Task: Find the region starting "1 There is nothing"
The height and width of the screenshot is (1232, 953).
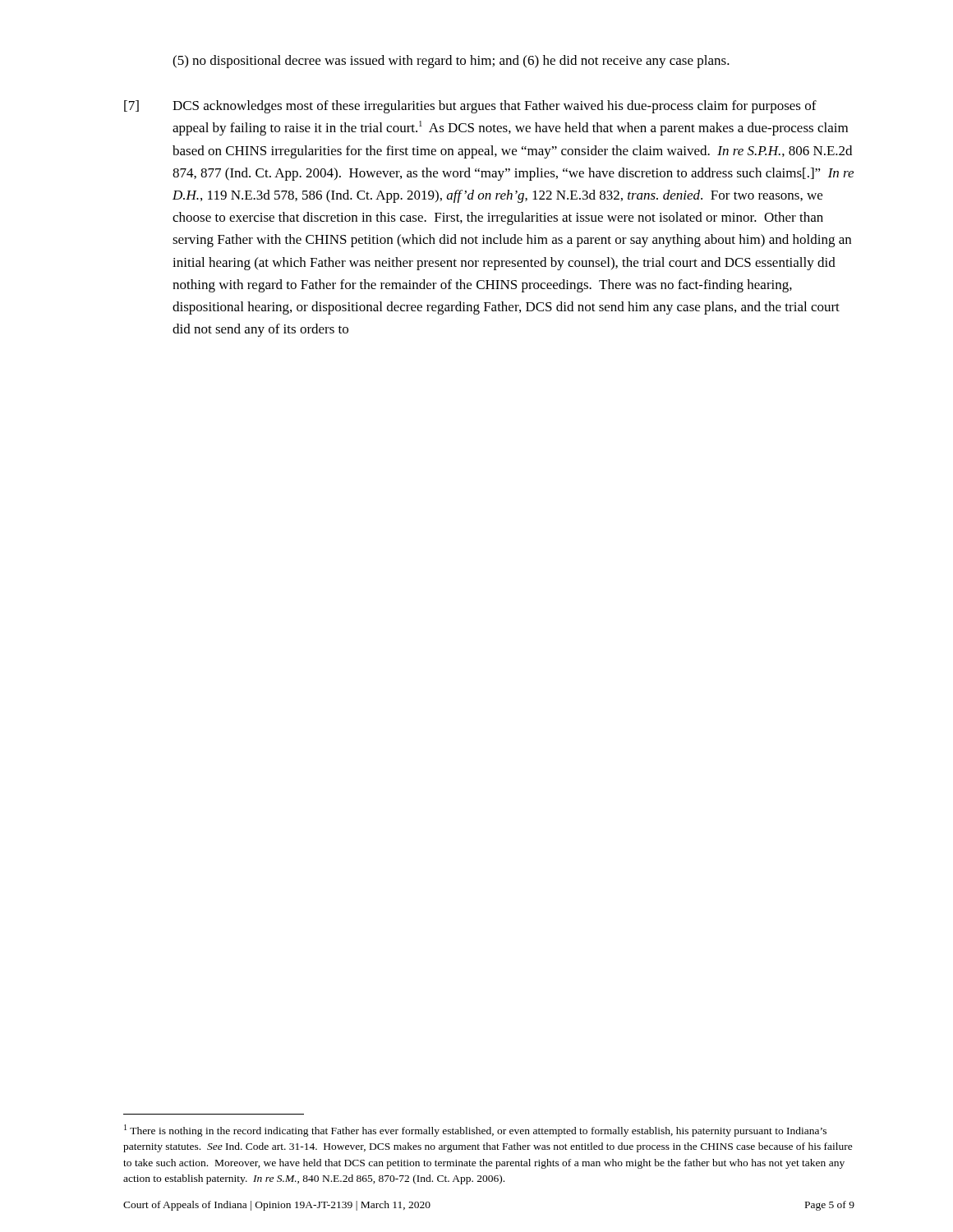Action: pyautogui.click(x=488, y=1154)
